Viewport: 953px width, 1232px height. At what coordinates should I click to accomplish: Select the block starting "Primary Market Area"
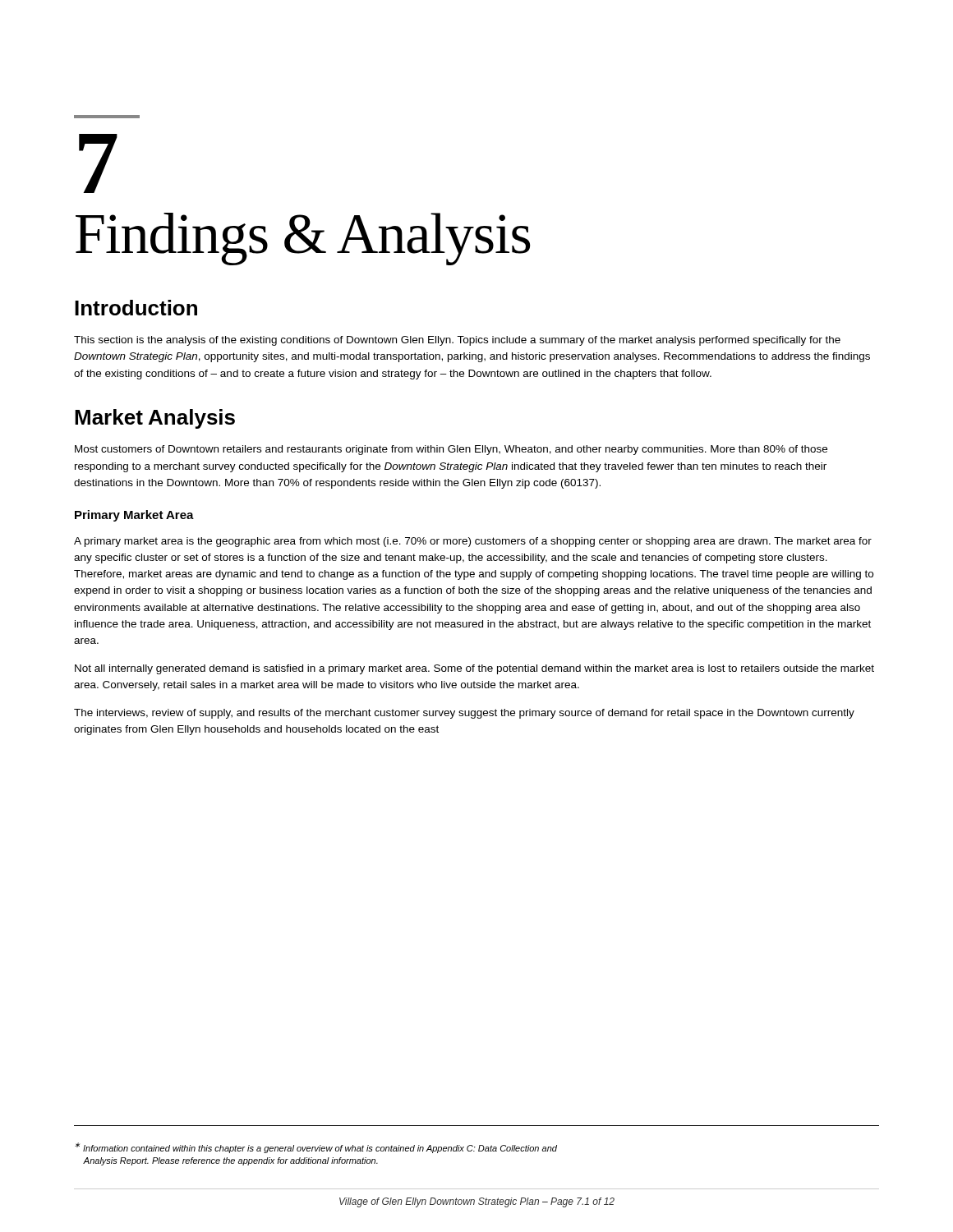click(134, 516)
